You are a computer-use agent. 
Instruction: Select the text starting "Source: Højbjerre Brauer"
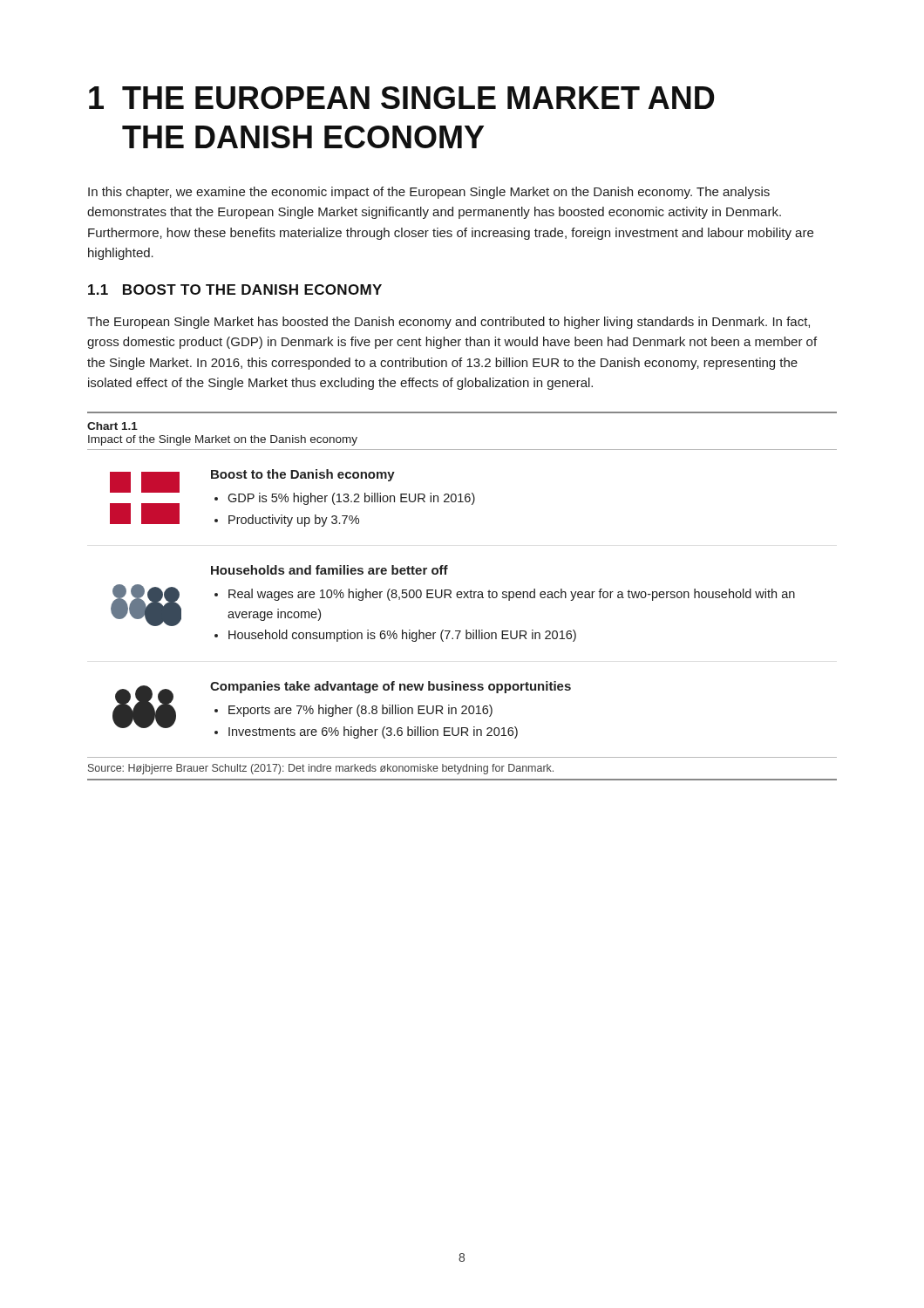(321, 768)
